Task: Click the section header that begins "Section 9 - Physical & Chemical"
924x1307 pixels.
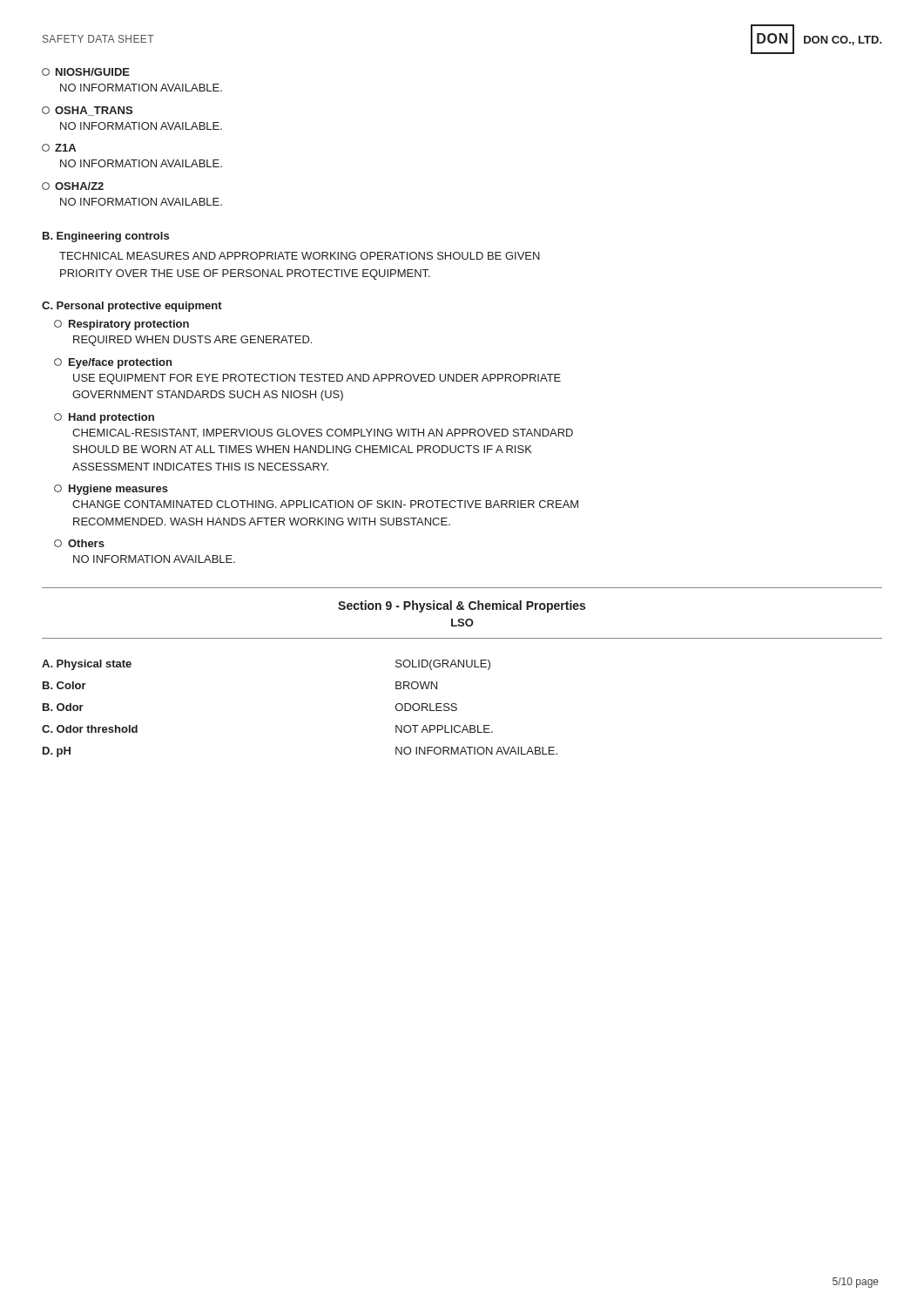Action: (x=462, y=613)
